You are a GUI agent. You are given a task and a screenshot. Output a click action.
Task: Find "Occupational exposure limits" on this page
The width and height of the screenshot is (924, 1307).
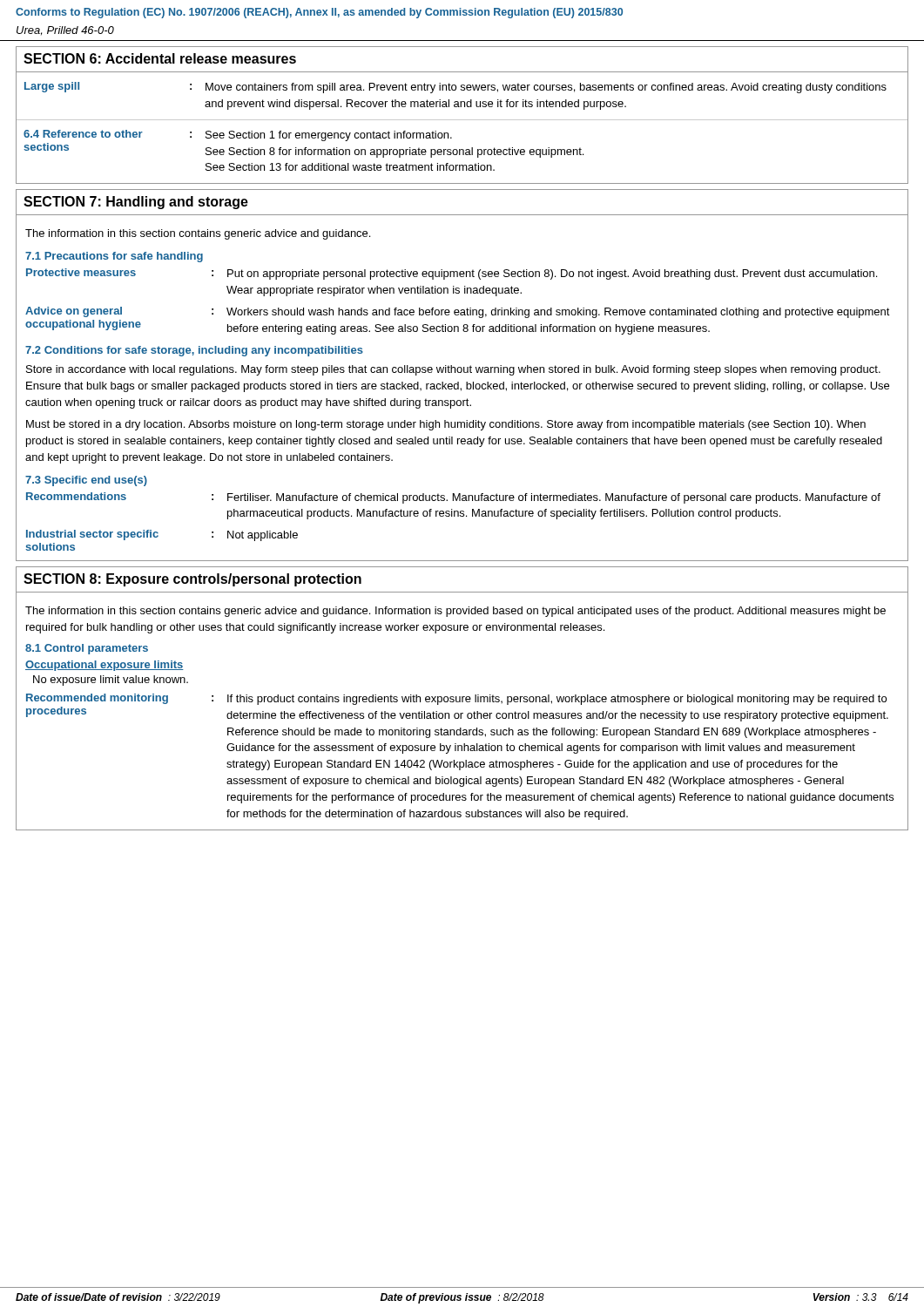coord(104,664)
